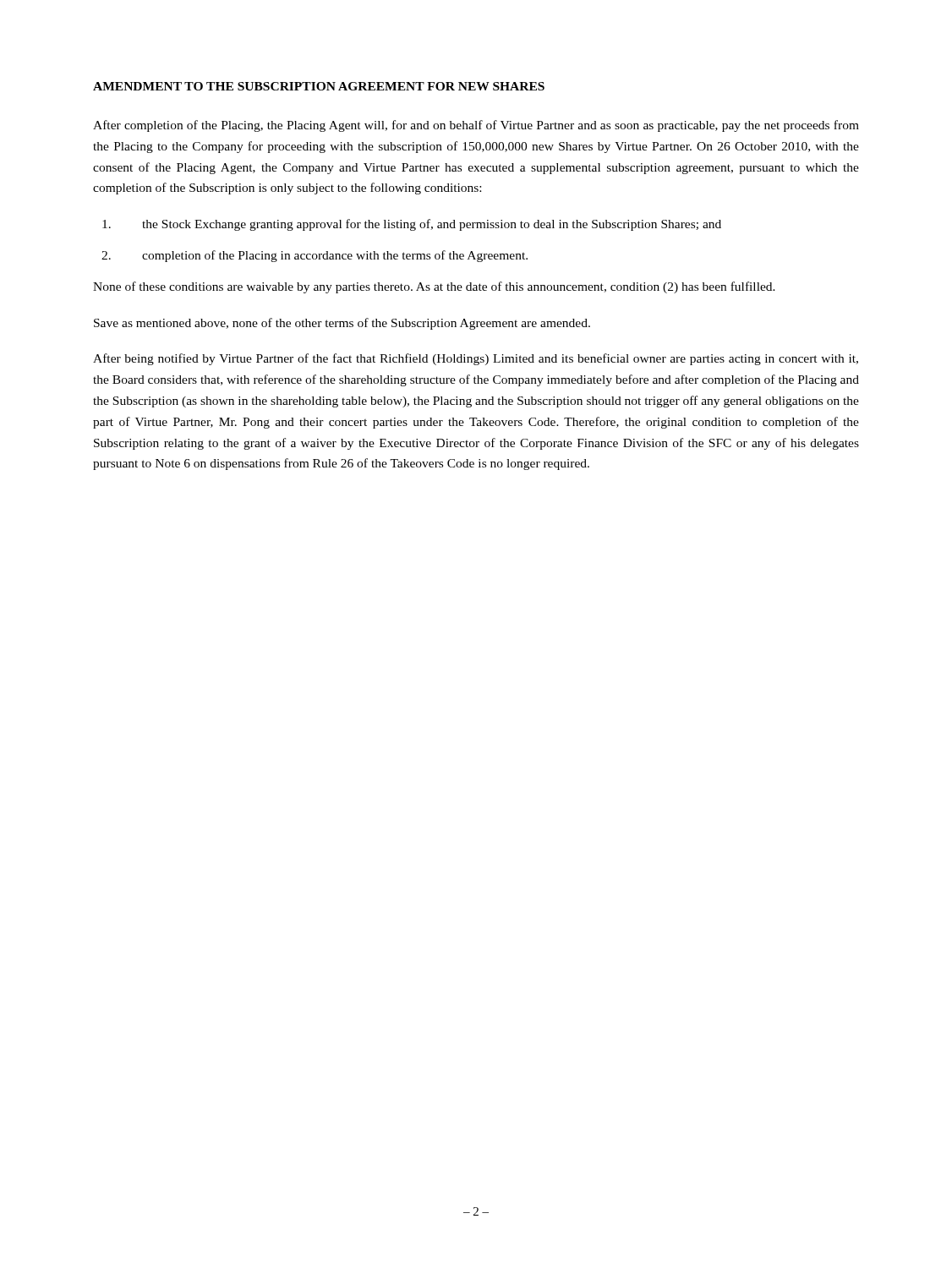Find a section header

tap(319, 86)
